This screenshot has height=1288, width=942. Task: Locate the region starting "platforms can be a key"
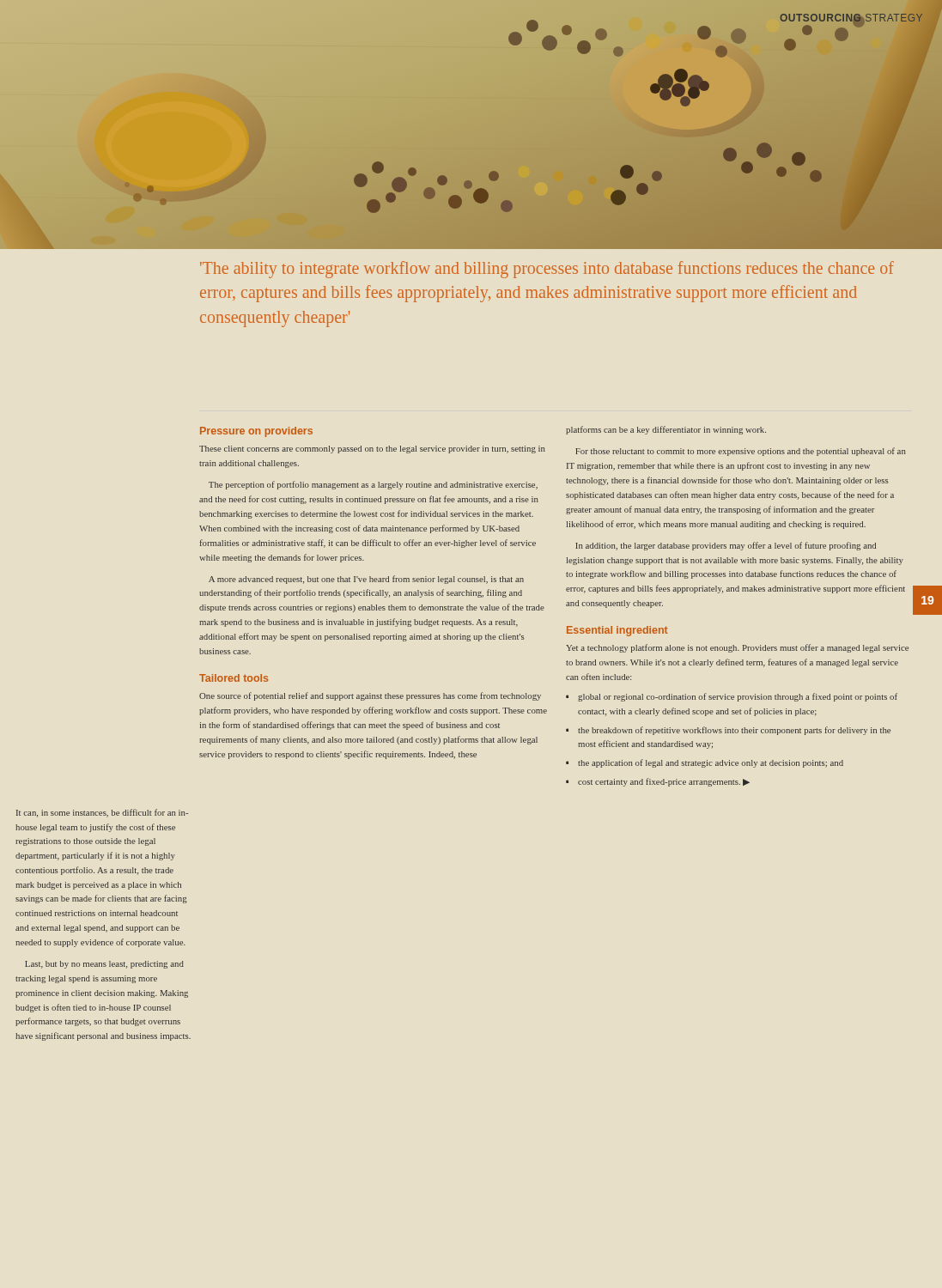point(738,517)
